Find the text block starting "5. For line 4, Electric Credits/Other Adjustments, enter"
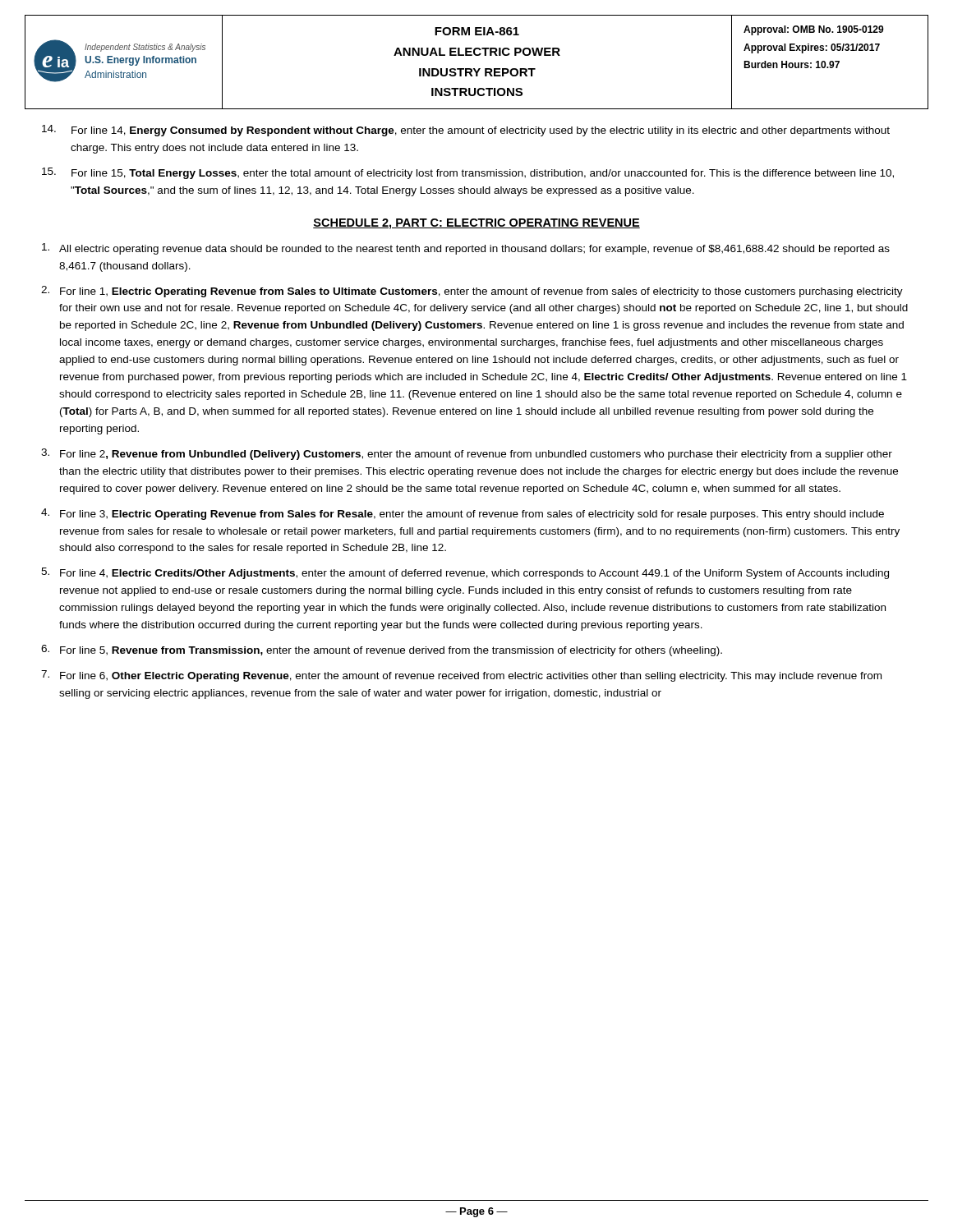Viewport: 953px width, 1232px height. 476,600
